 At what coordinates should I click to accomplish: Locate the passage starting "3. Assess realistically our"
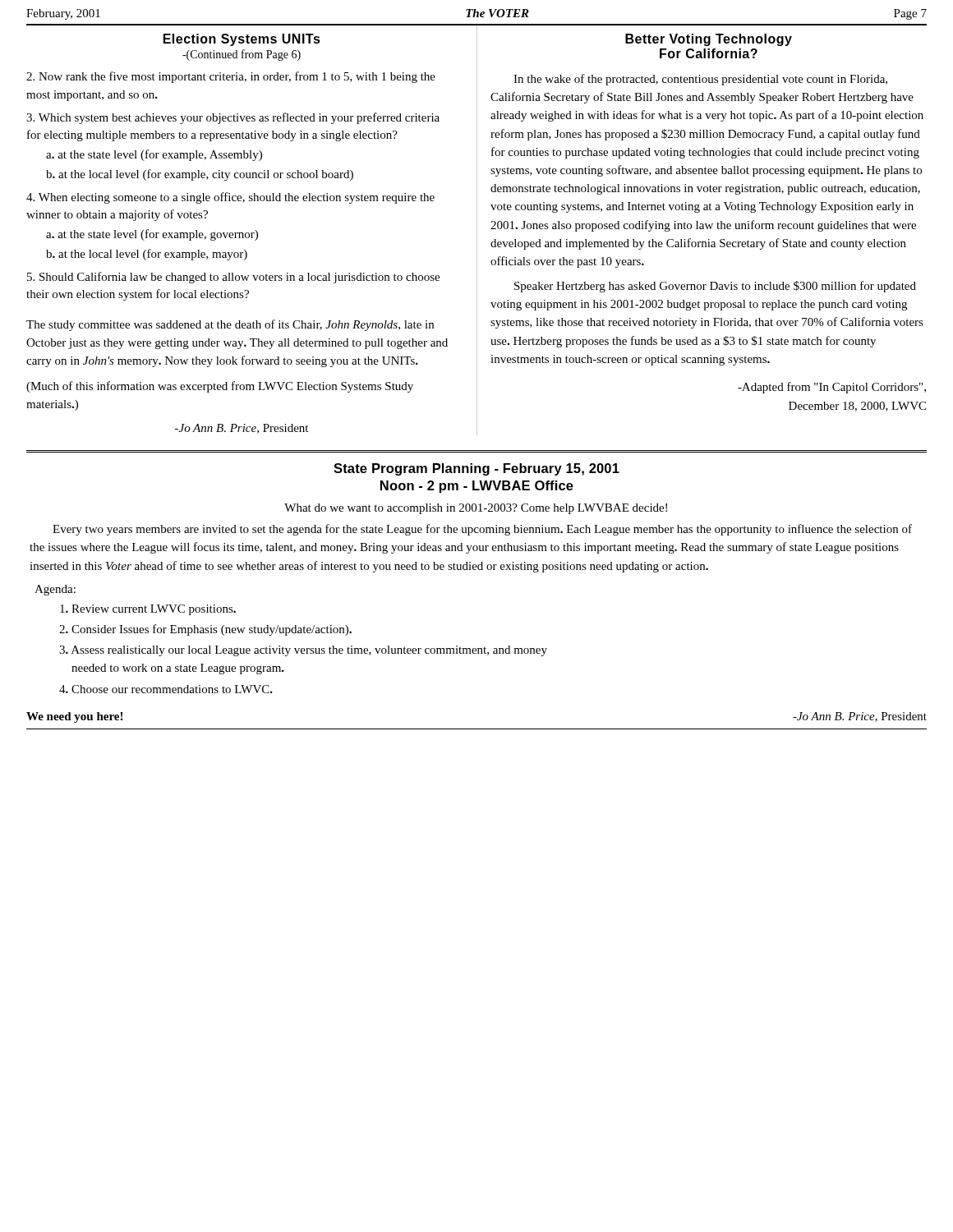[303, 659]
